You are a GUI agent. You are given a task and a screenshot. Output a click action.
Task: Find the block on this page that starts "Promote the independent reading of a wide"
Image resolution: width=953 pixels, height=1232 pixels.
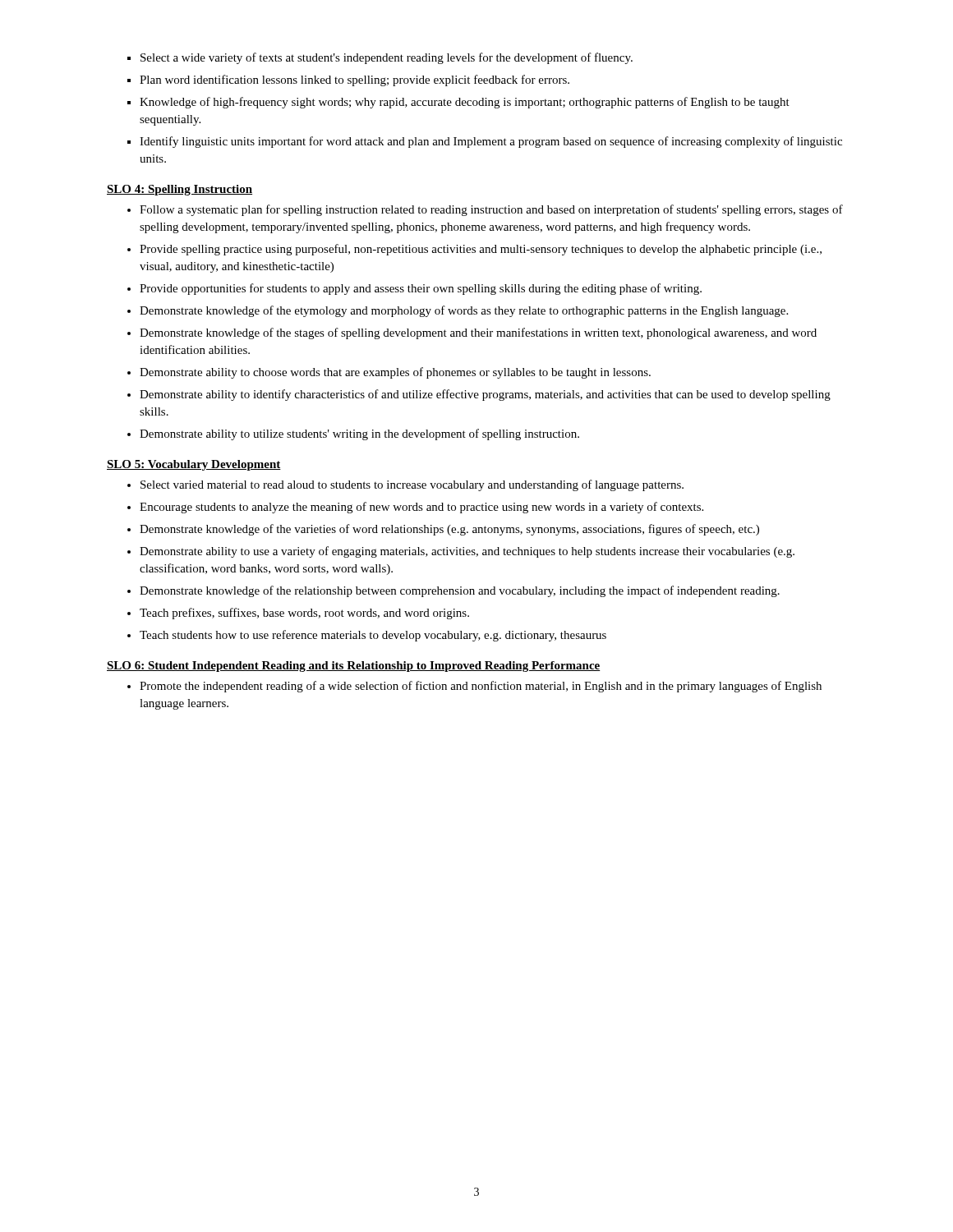coord(493,695)
